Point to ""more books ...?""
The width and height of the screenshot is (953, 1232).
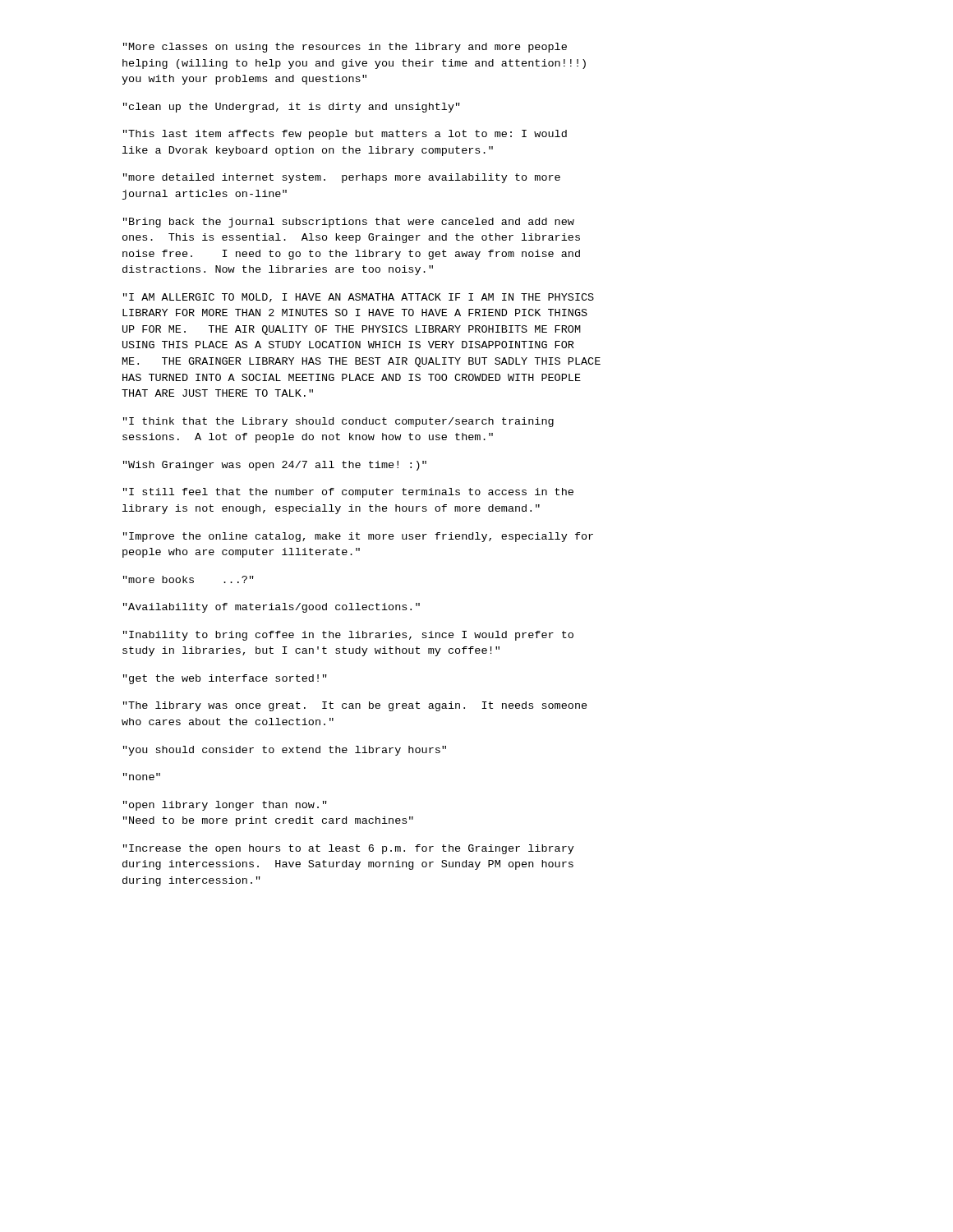188,580
